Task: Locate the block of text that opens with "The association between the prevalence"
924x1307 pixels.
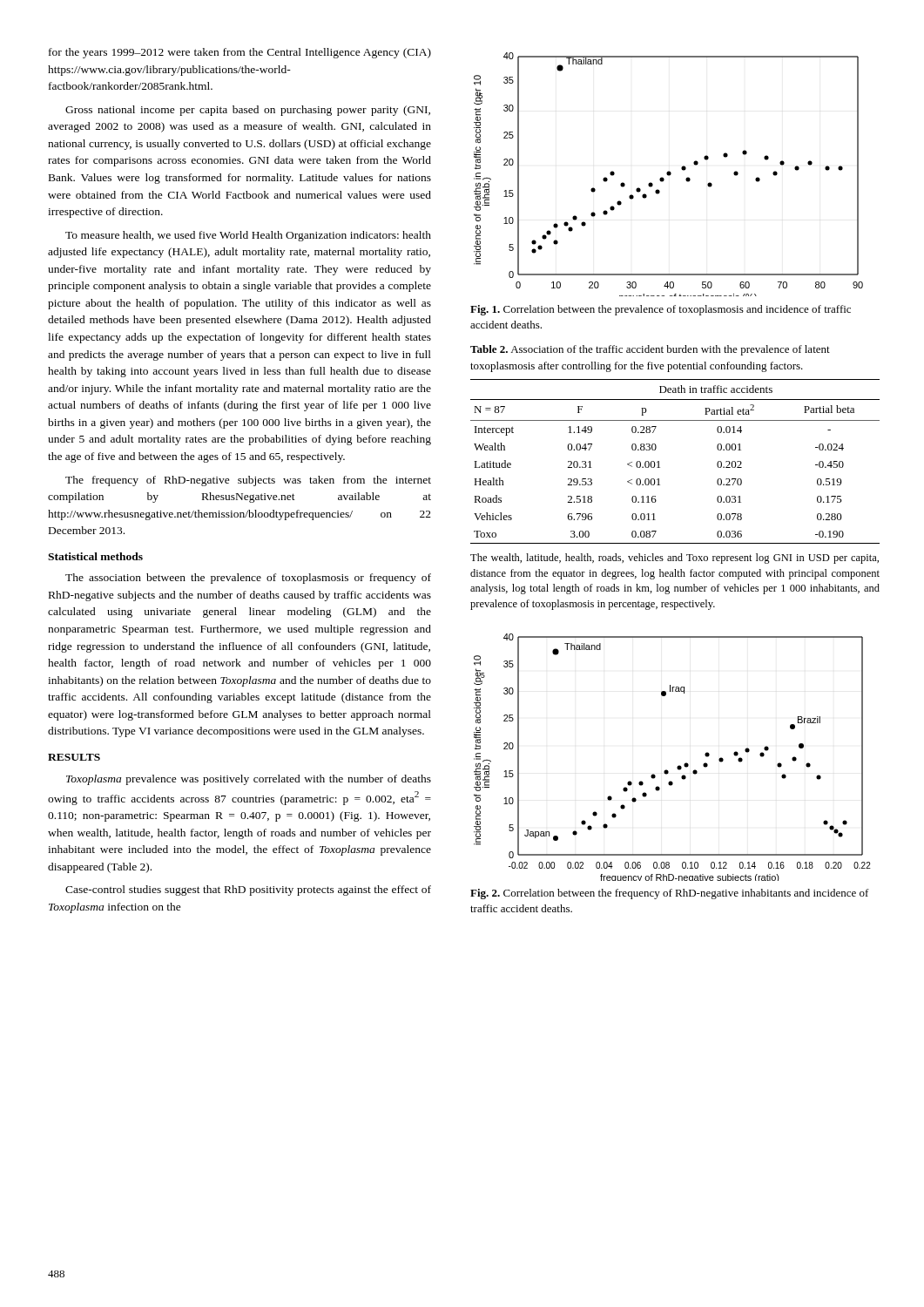Action: pyautogui.click(x=239, y=654)
